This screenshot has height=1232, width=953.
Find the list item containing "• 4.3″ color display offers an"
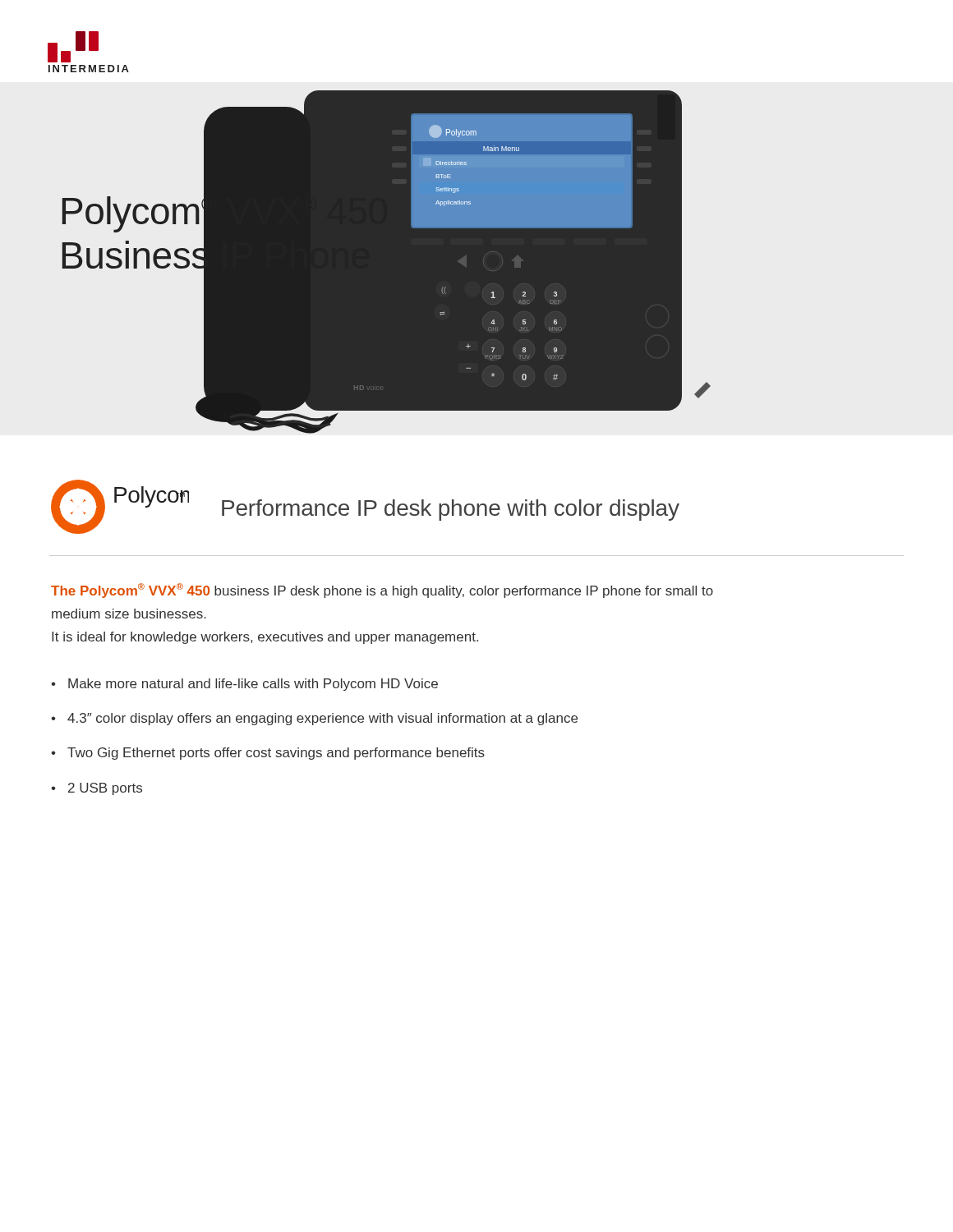click(315, 719)
